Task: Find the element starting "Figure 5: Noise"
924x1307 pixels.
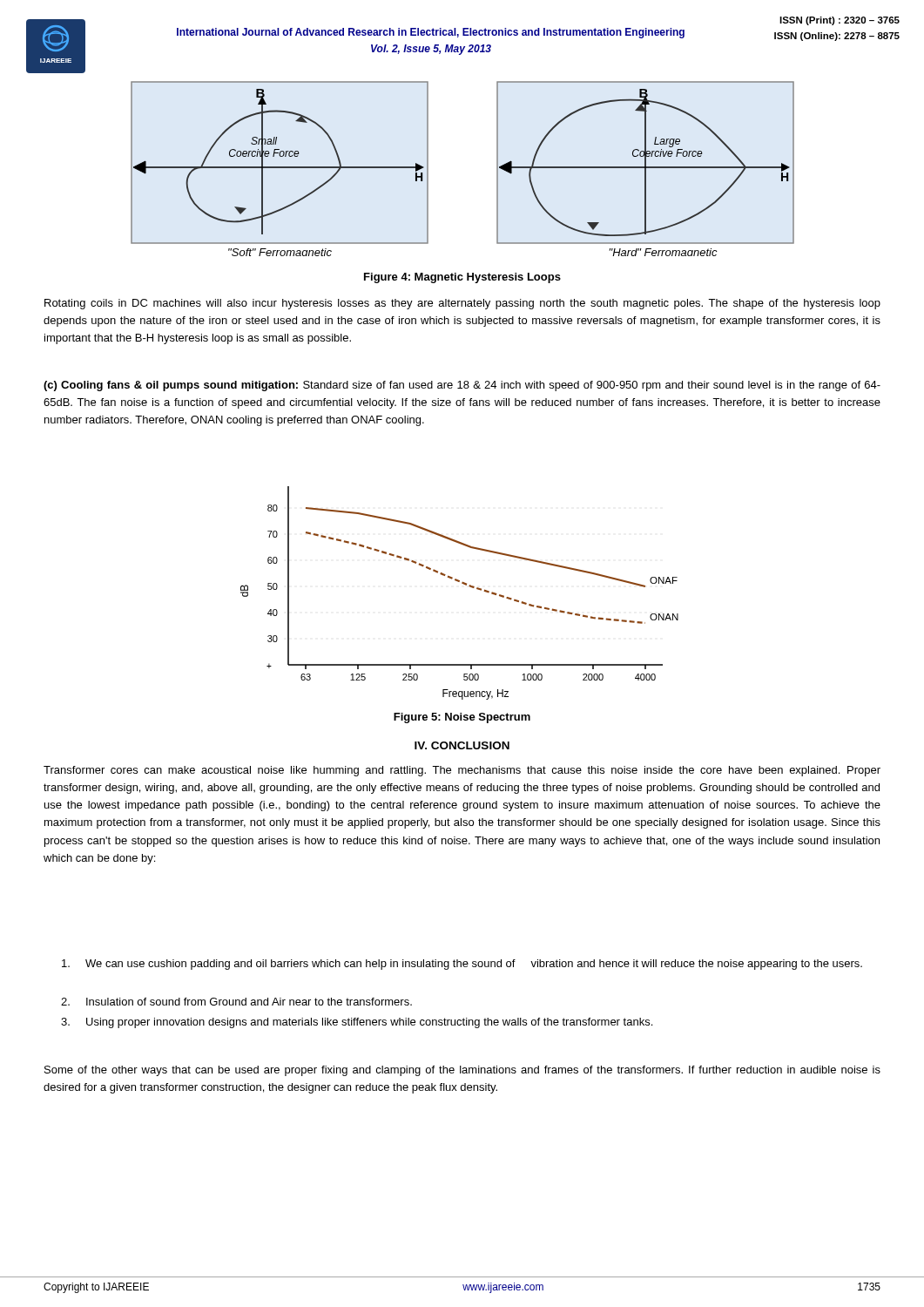Action: [462, 717]
